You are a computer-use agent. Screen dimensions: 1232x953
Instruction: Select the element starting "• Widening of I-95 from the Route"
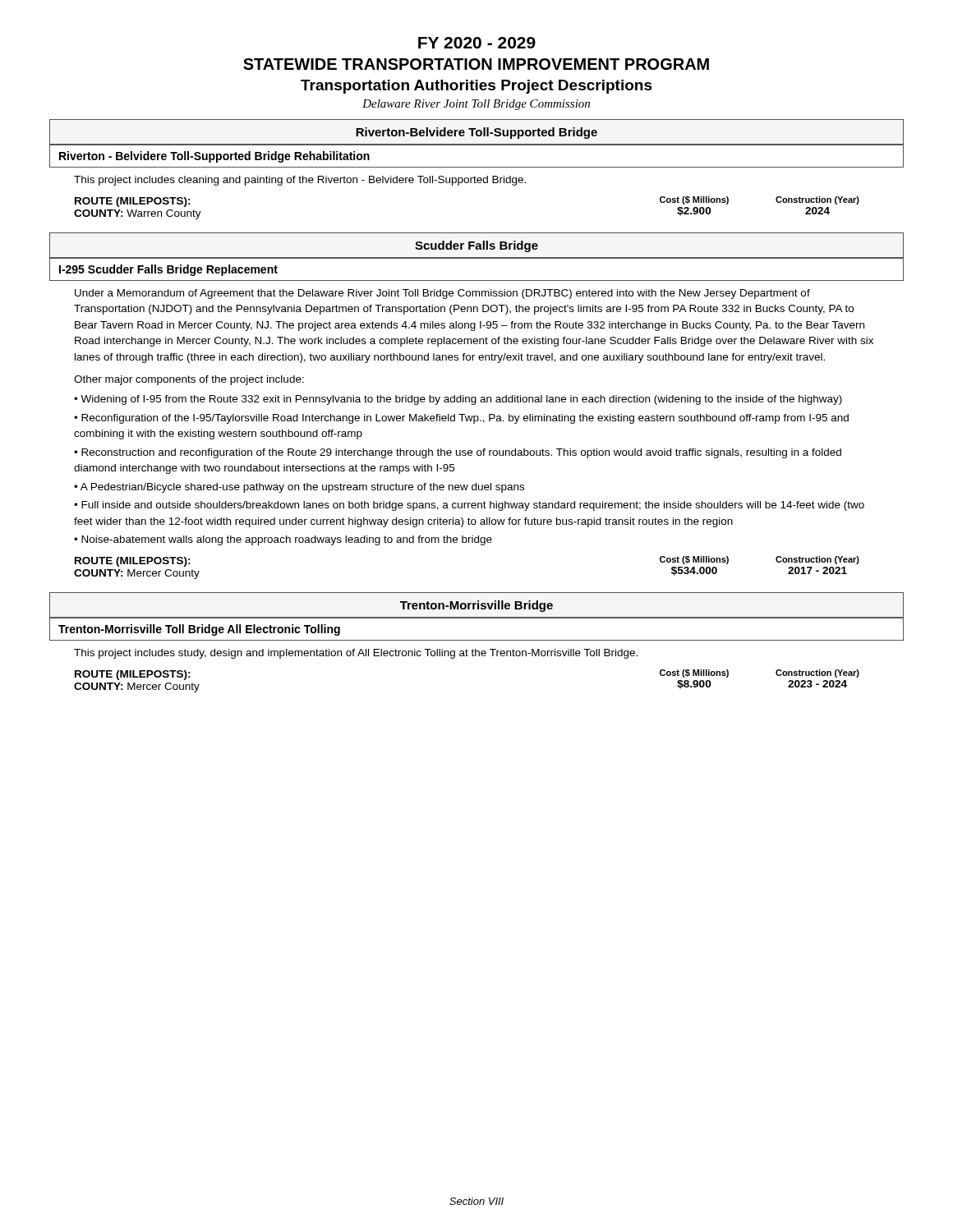pyautogui.click(x=458, y=399)
